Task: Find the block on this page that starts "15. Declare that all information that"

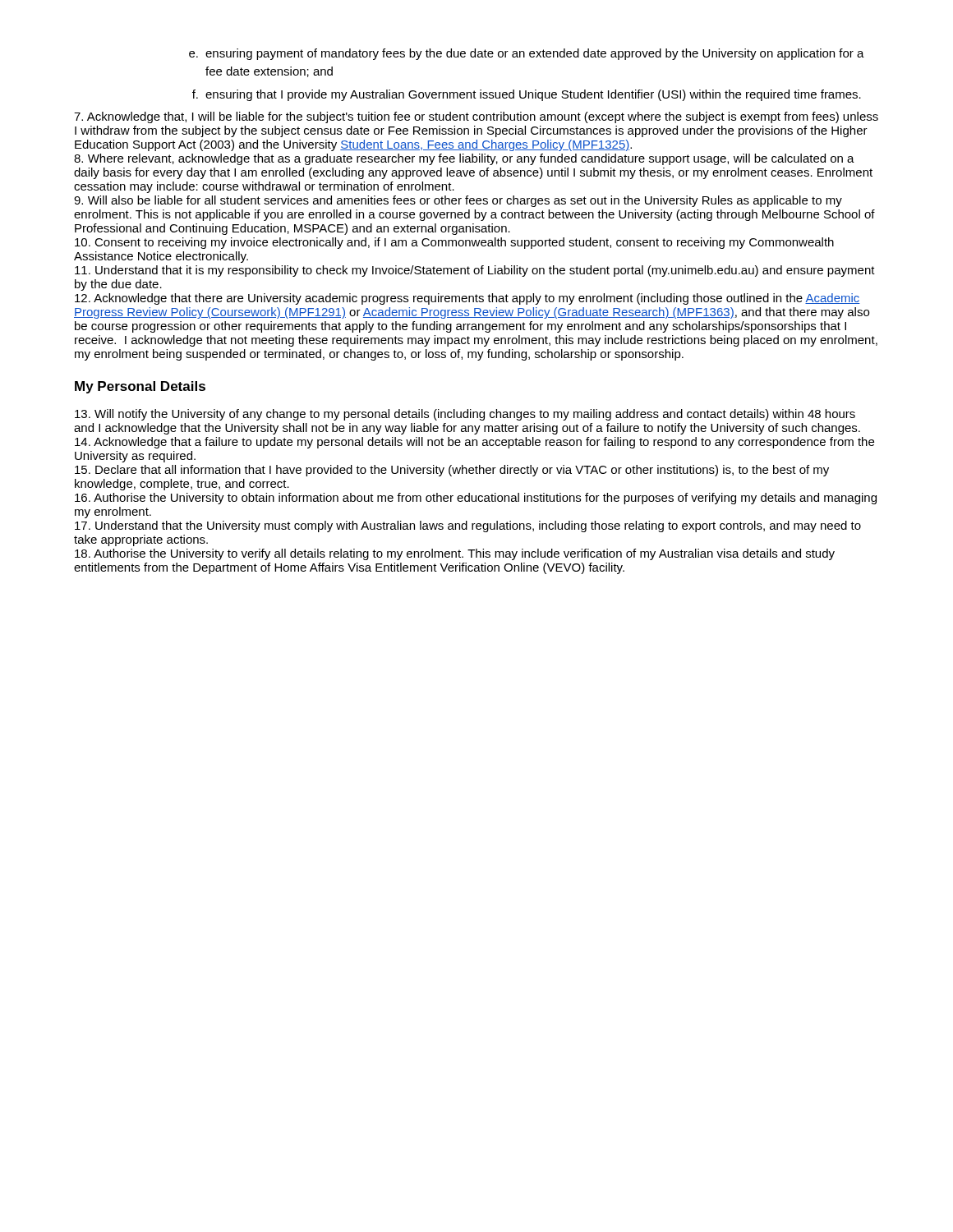Action: (476, 477)
